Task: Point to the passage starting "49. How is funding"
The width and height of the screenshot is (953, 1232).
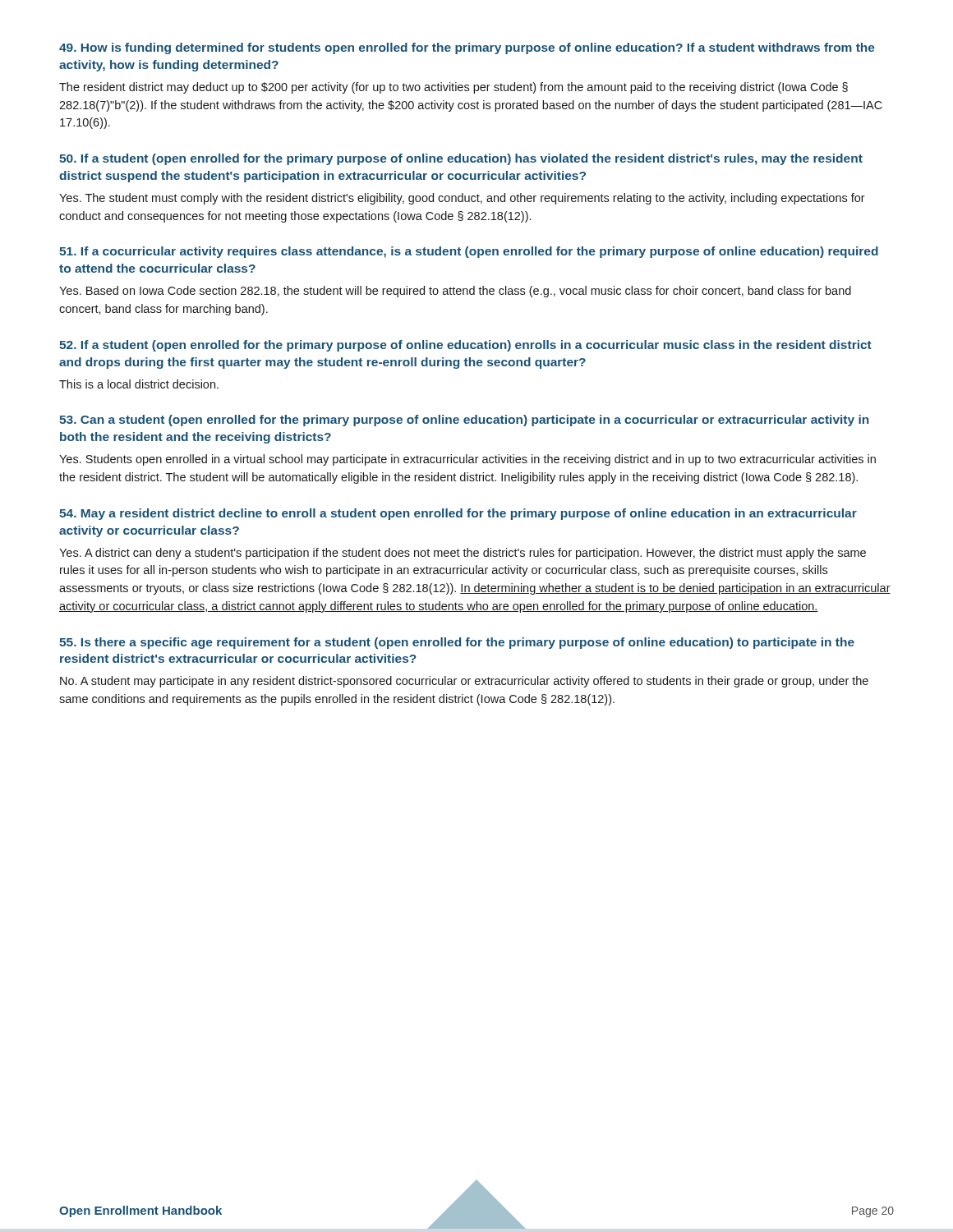Action: tap(467, 56)
